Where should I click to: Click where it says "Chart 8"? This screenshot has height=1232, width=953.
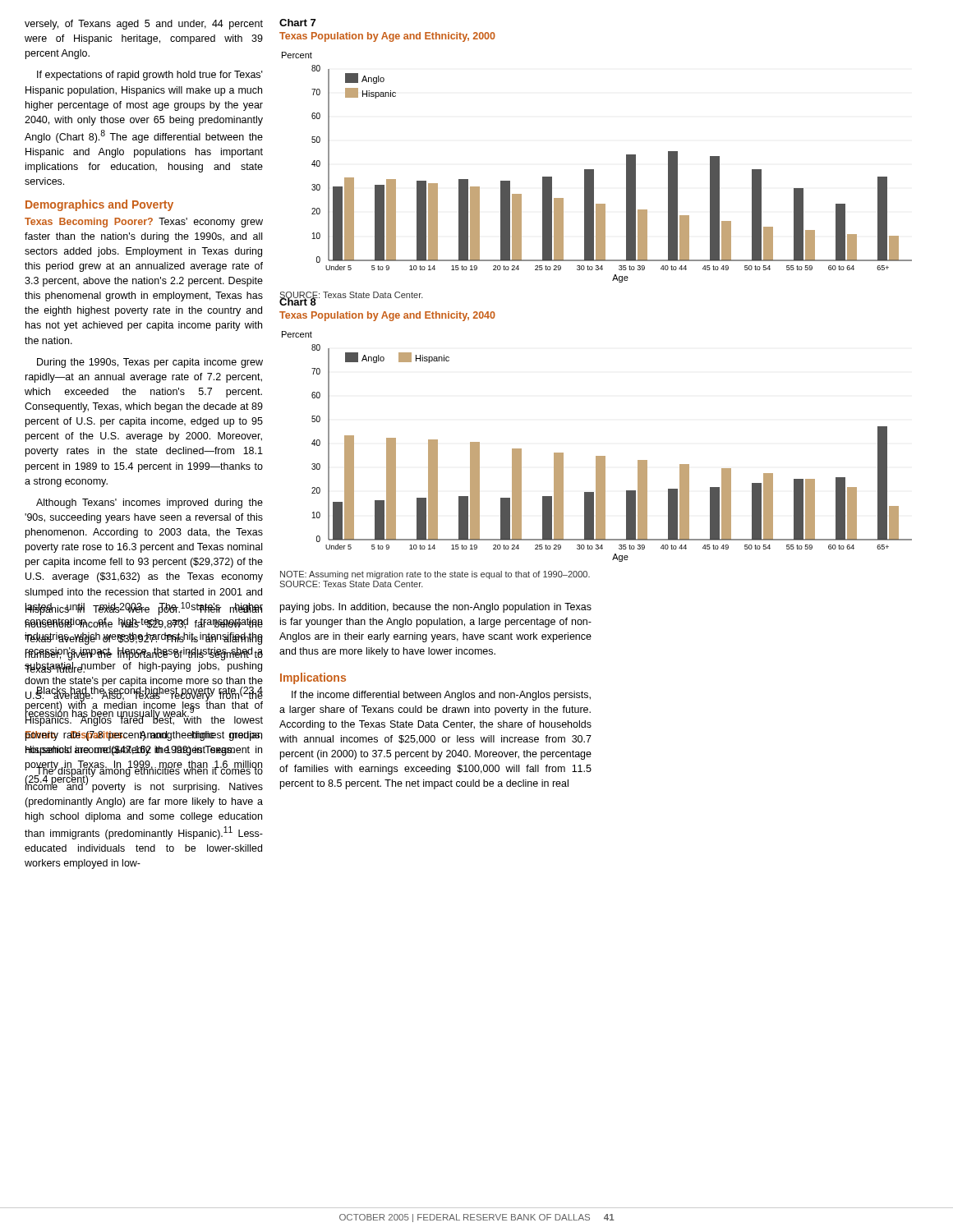click(x=298, y=302)
